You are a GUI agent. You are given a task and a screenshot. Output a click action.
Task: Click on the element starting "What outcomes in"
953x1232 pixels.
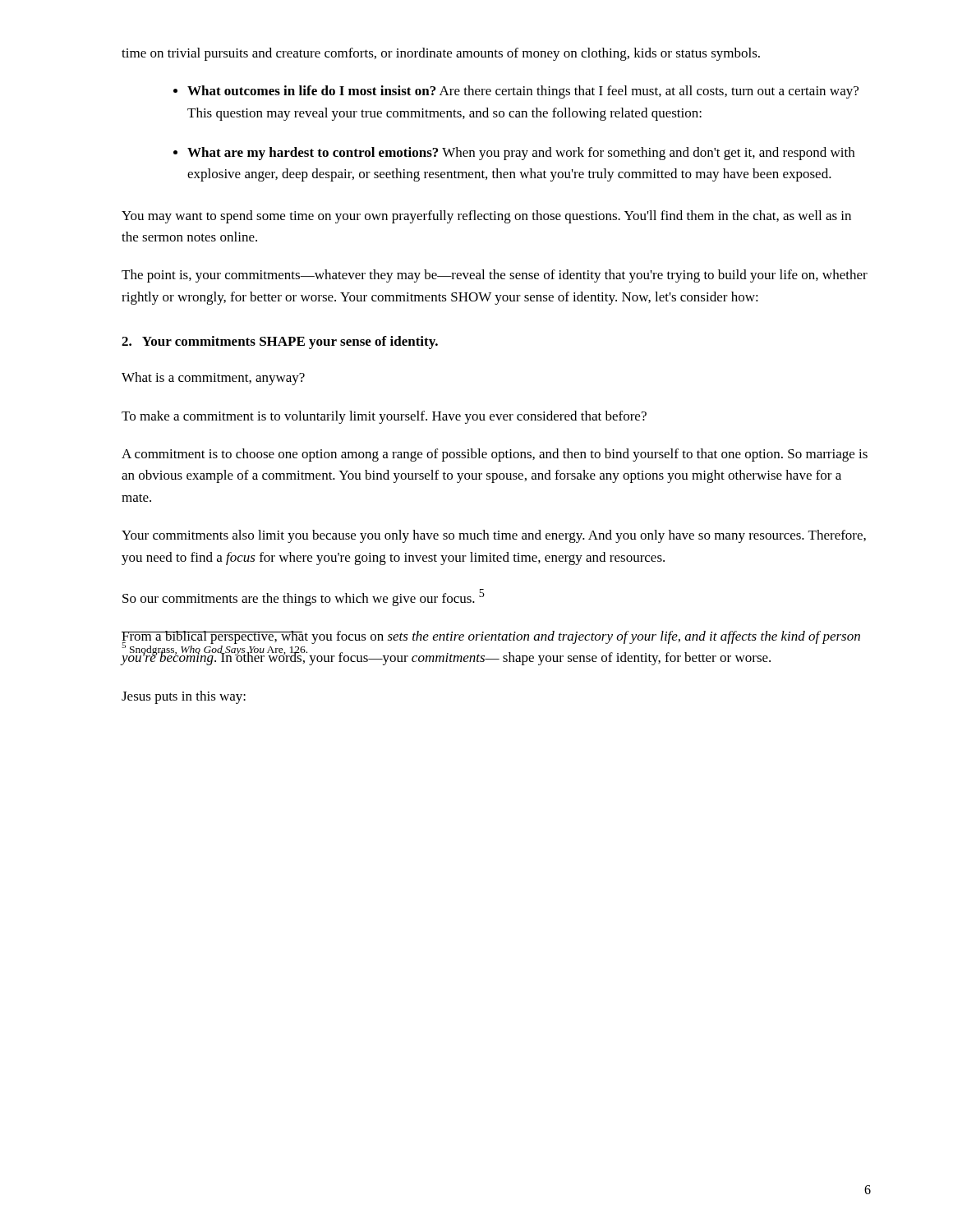(x=523, y=102)
